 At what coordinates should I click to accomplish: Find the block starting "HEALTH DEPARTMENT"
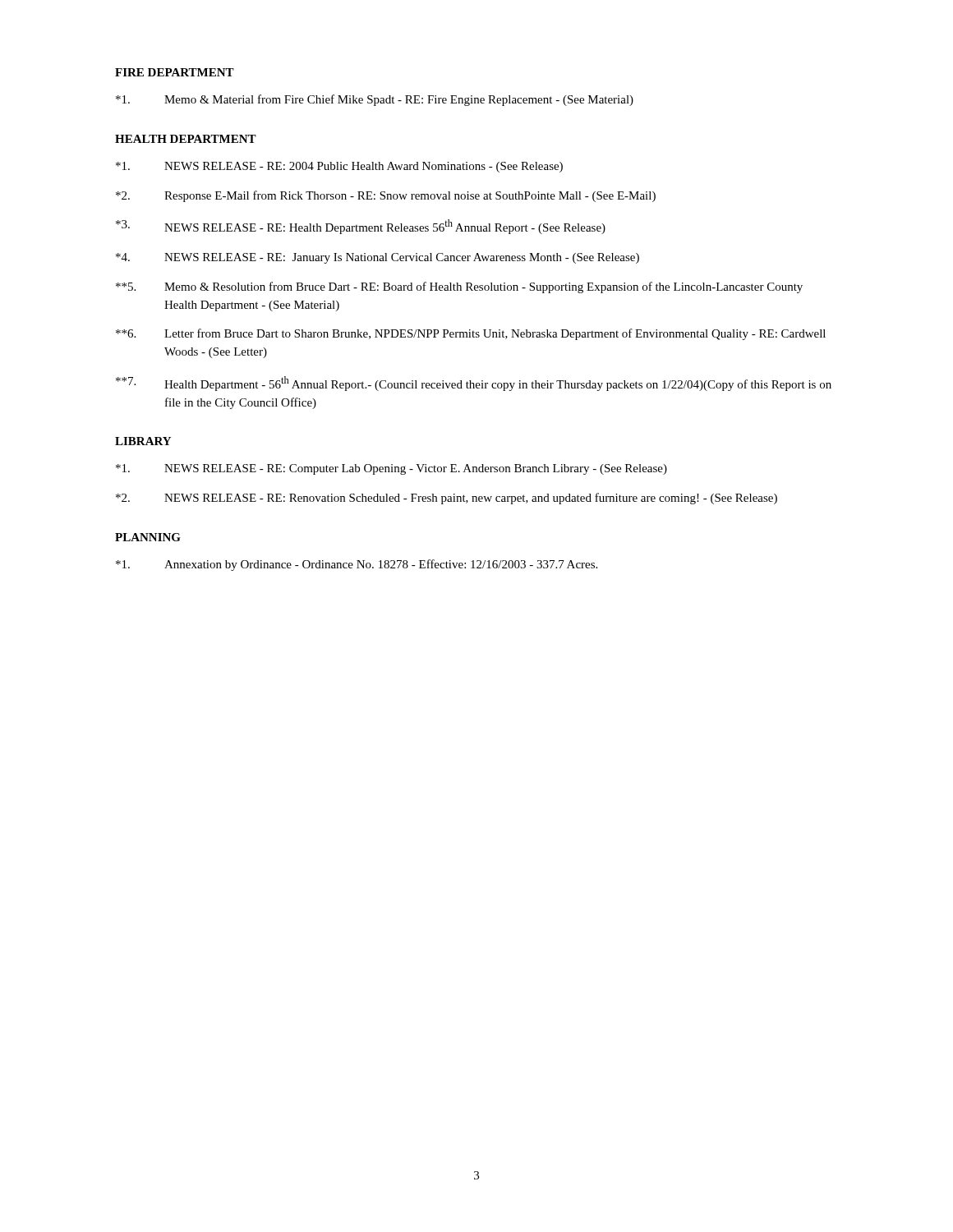[186, 139]
